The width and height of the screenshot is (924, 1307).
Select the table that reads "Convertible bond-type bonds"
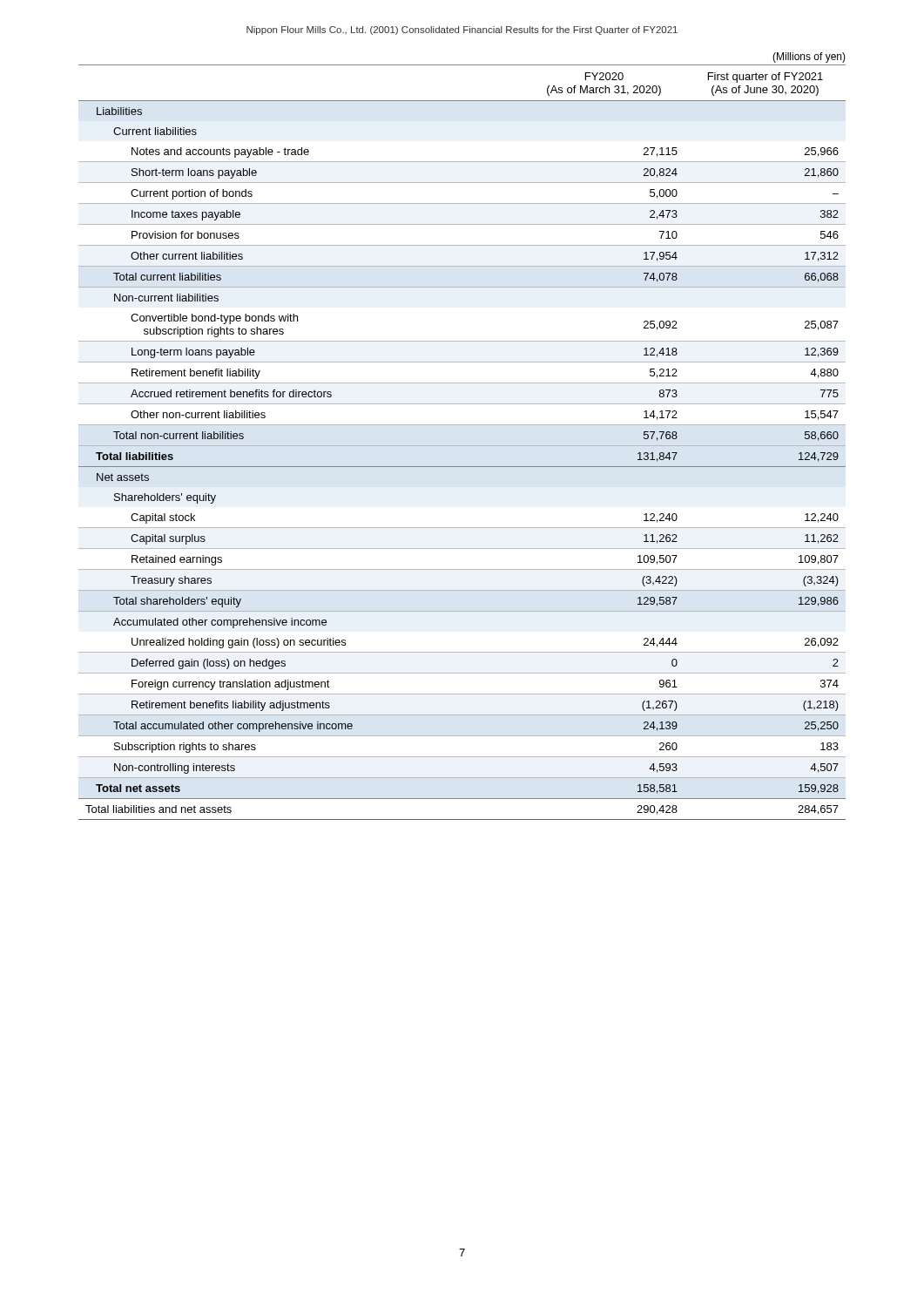pos(462,442)
